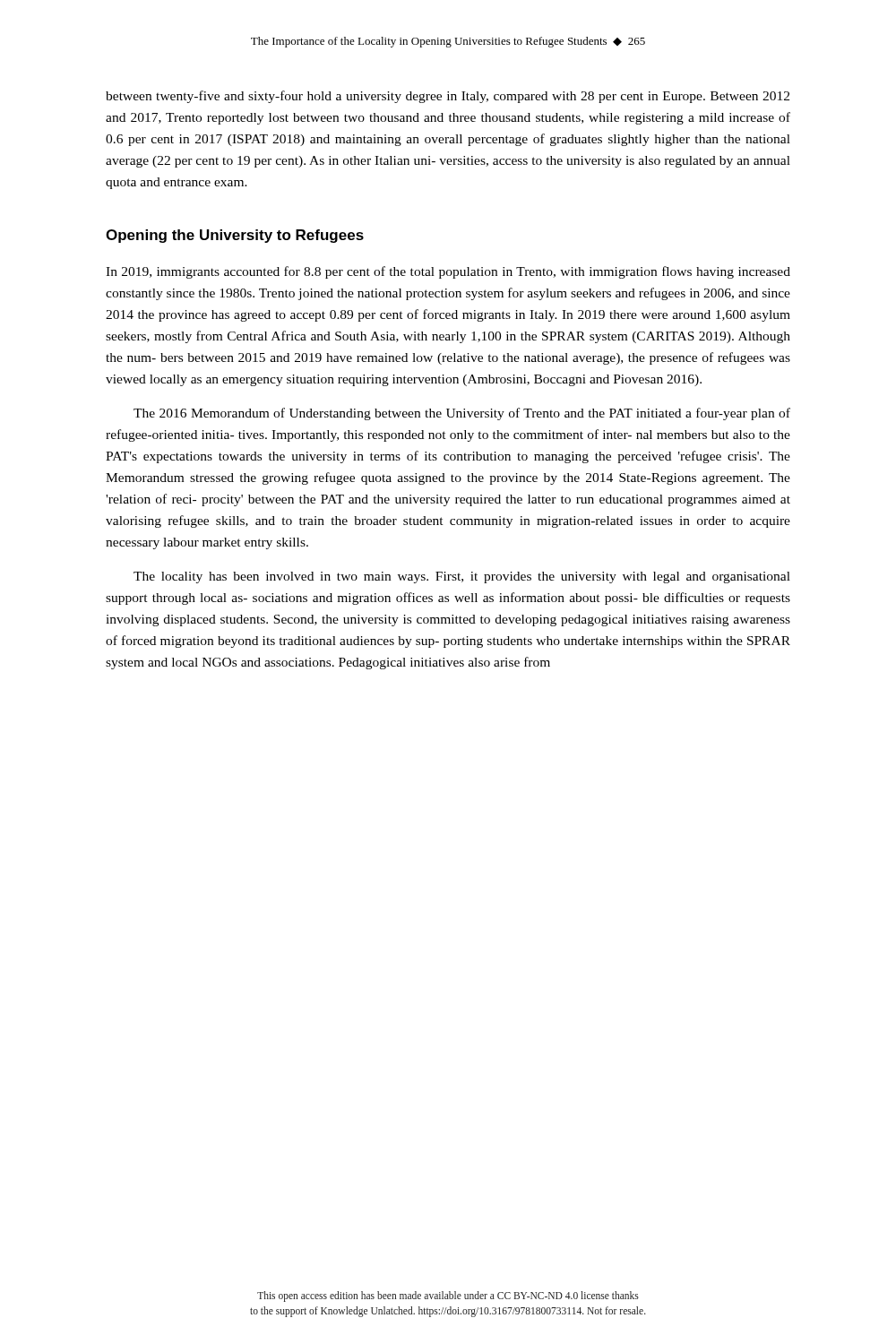
Task: Find the text starting "between twenty-five and sixty-four"
Action: point(448,138)
